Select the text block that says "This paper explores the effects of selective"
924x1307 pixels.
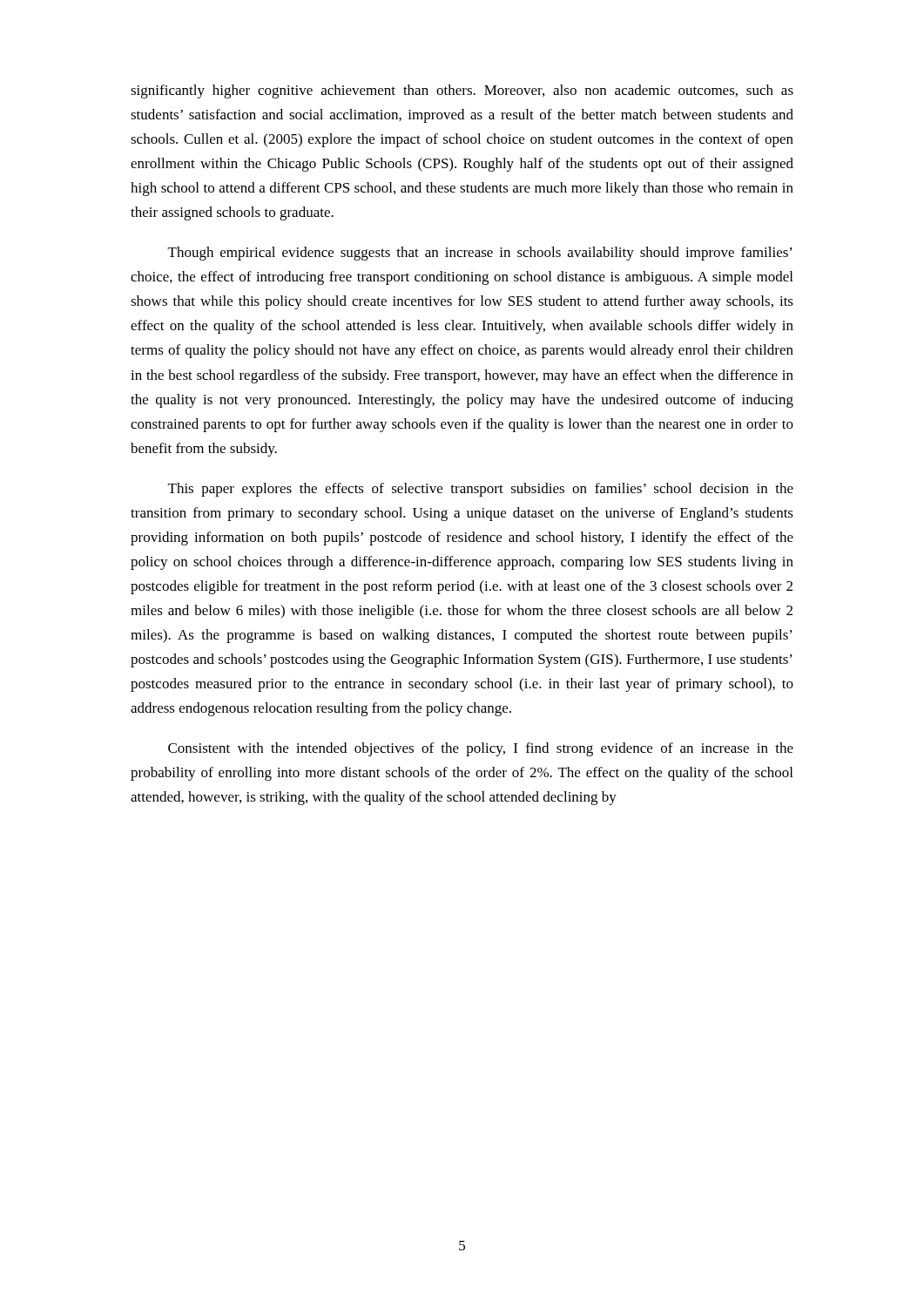tap(462, 599)
